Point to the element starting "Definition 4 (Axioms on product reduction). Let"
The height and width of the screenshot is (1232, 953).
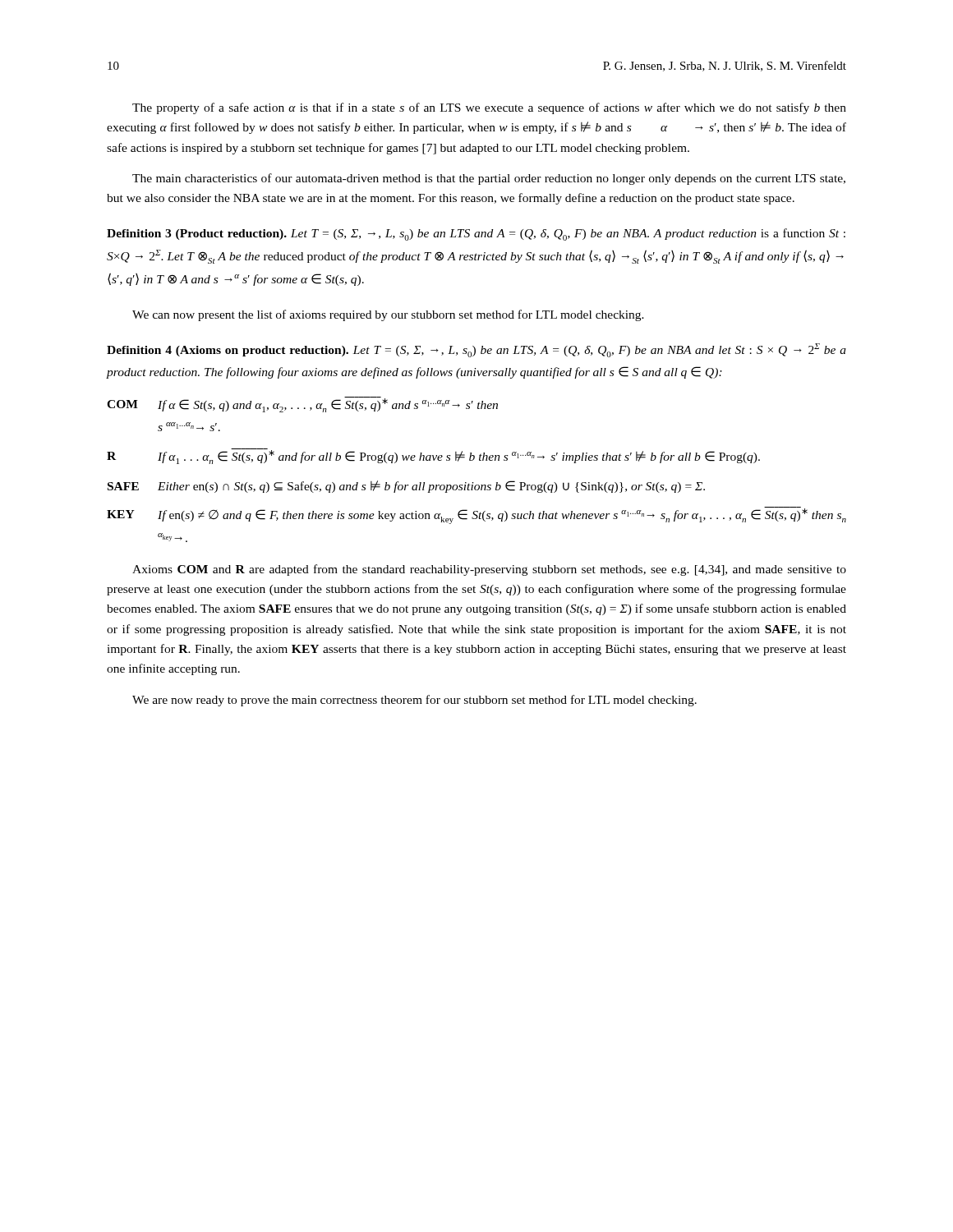[x=476, y=360]
